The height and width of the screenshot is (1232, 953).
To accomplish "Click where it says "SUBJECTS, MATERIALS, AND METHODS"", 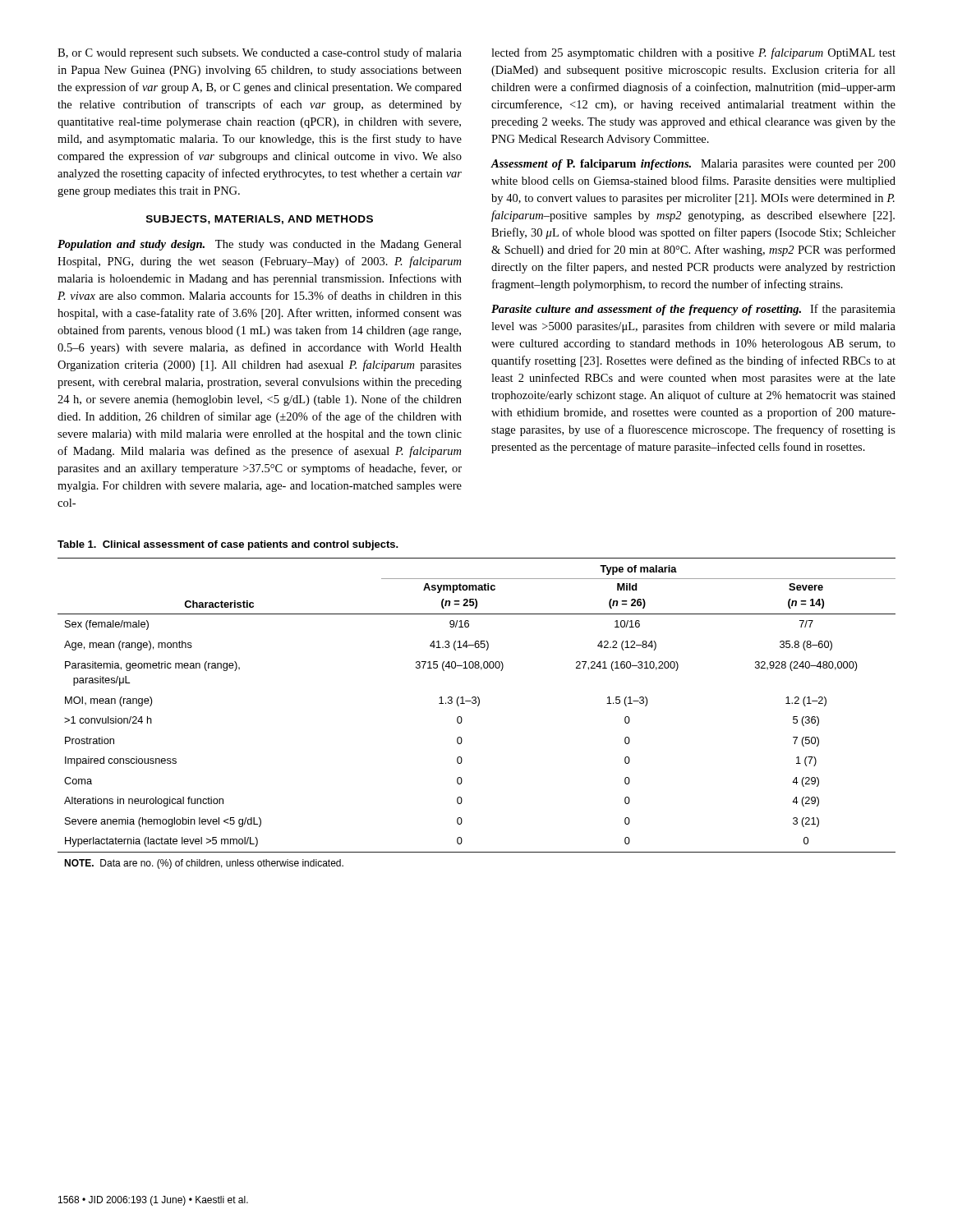I will pyautogui.click(x=260, y=219).
